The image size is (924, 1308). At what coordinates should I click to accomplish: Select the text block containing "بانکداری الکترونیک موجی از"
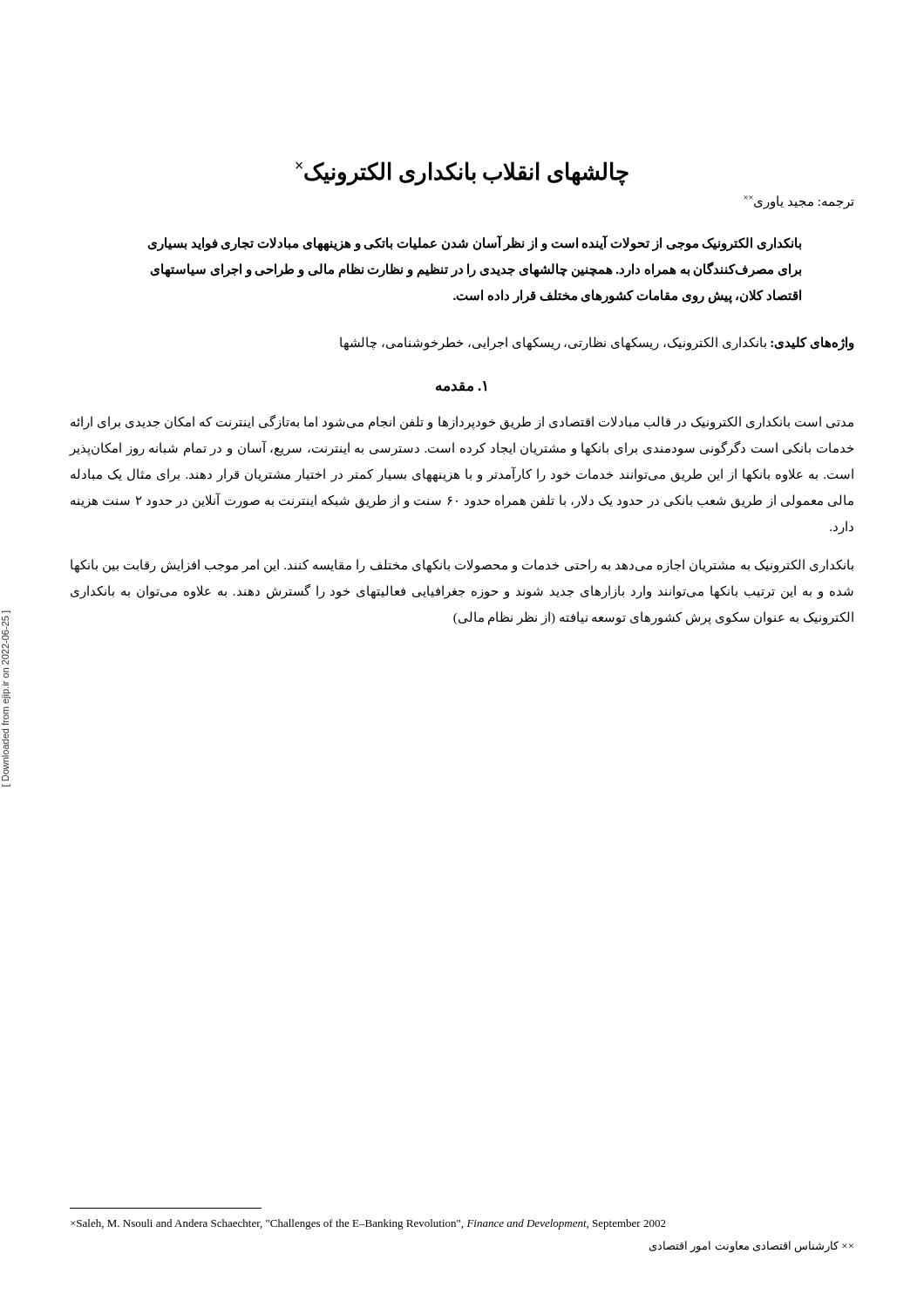pos(475,269)
